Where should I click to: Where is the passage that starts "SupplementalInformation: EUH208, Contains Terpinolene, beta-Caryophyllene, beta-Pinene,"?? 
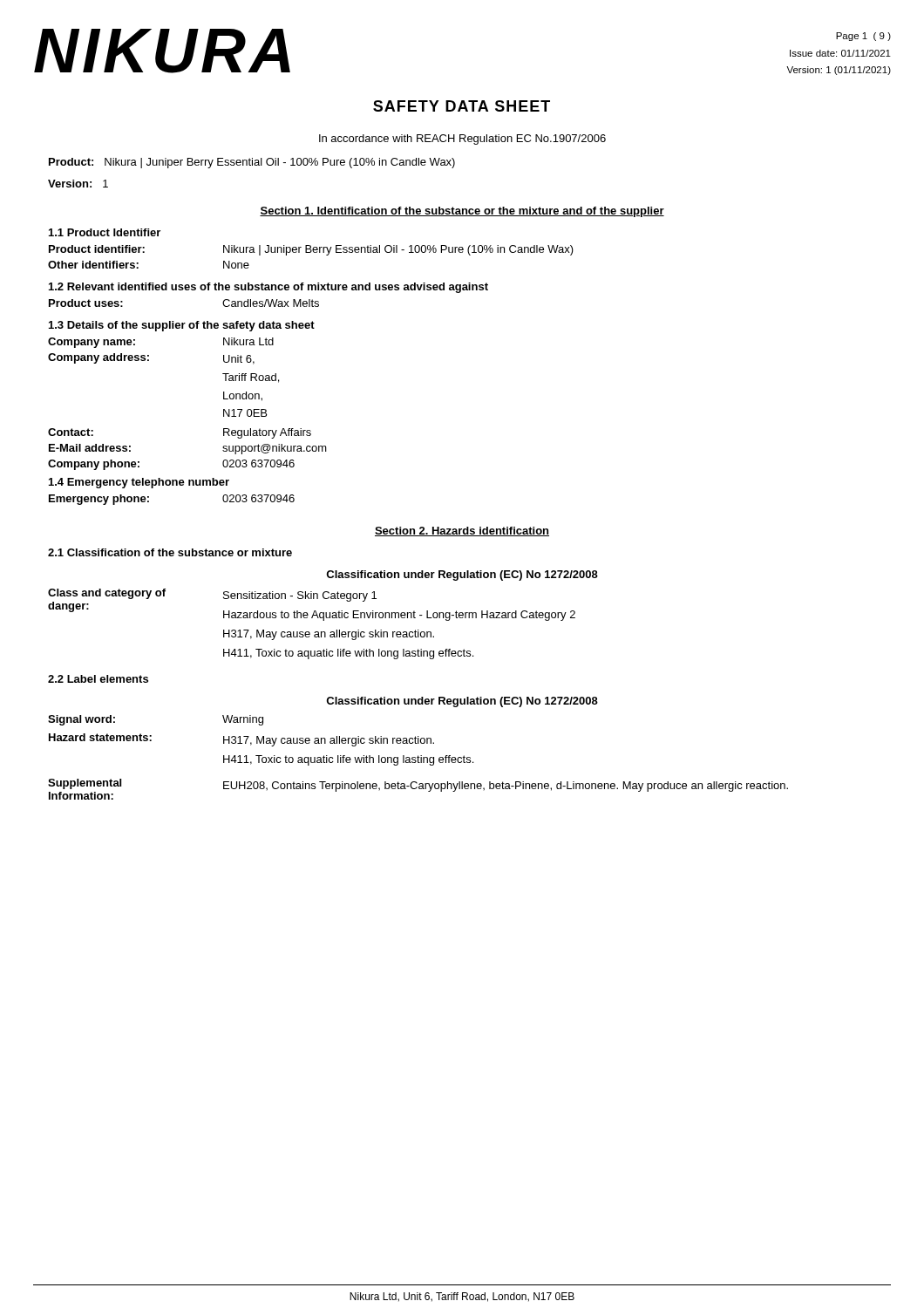pos(462,789)
